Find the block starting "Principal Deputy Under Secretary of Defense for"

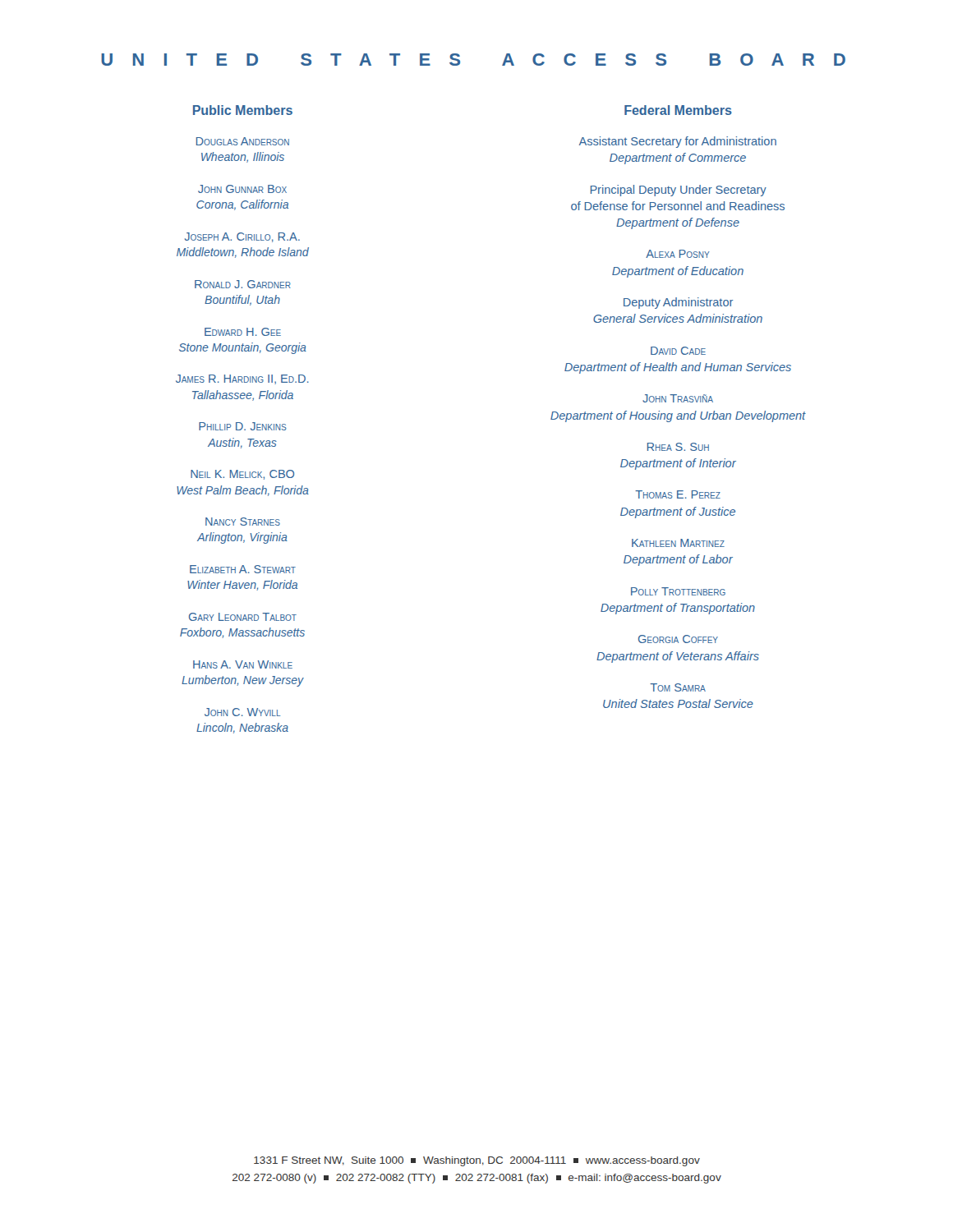click(x=678, y=206)
